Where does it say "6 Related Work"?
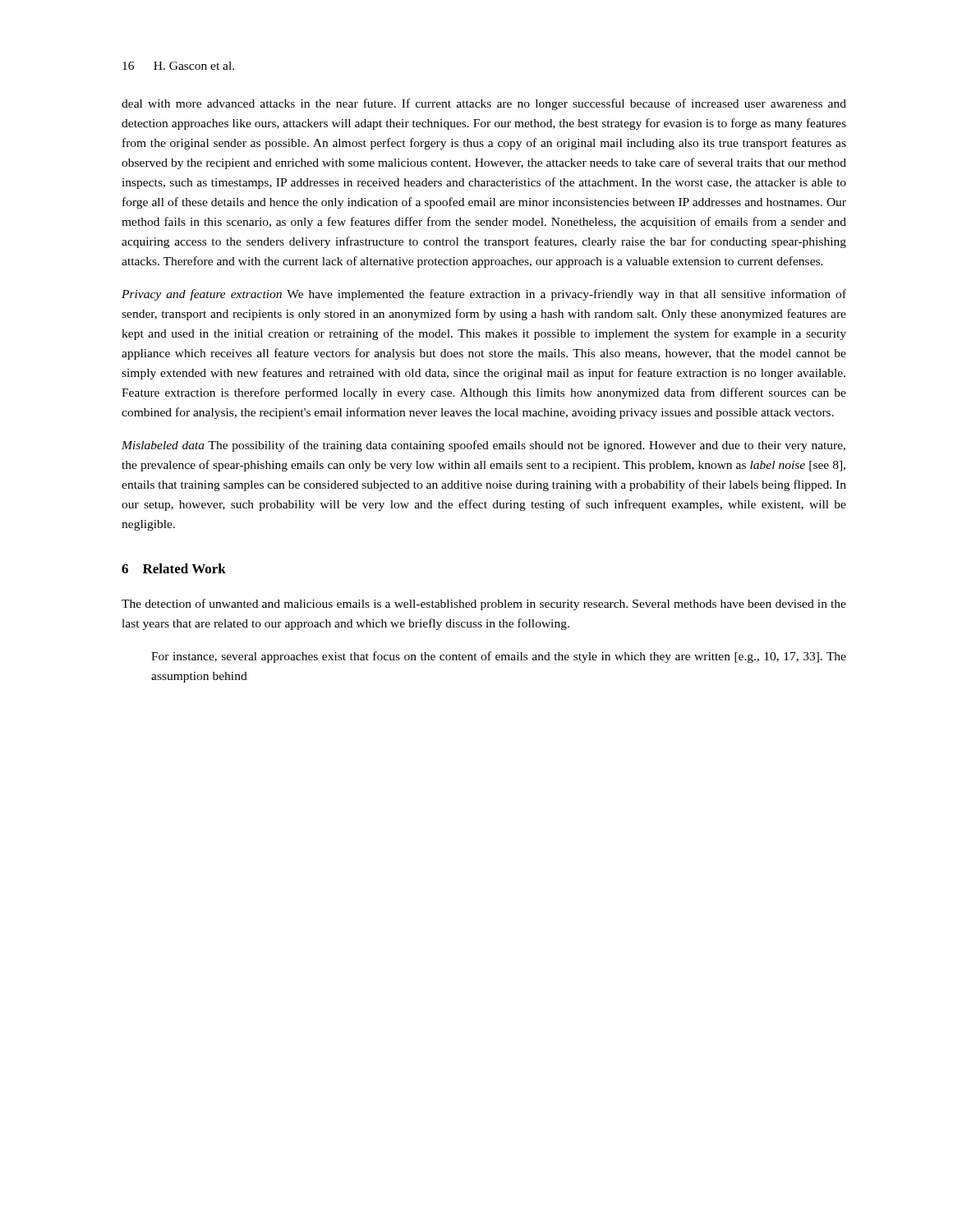The image size is (953, 1232). pyautogui.click(x=174, y=569)
